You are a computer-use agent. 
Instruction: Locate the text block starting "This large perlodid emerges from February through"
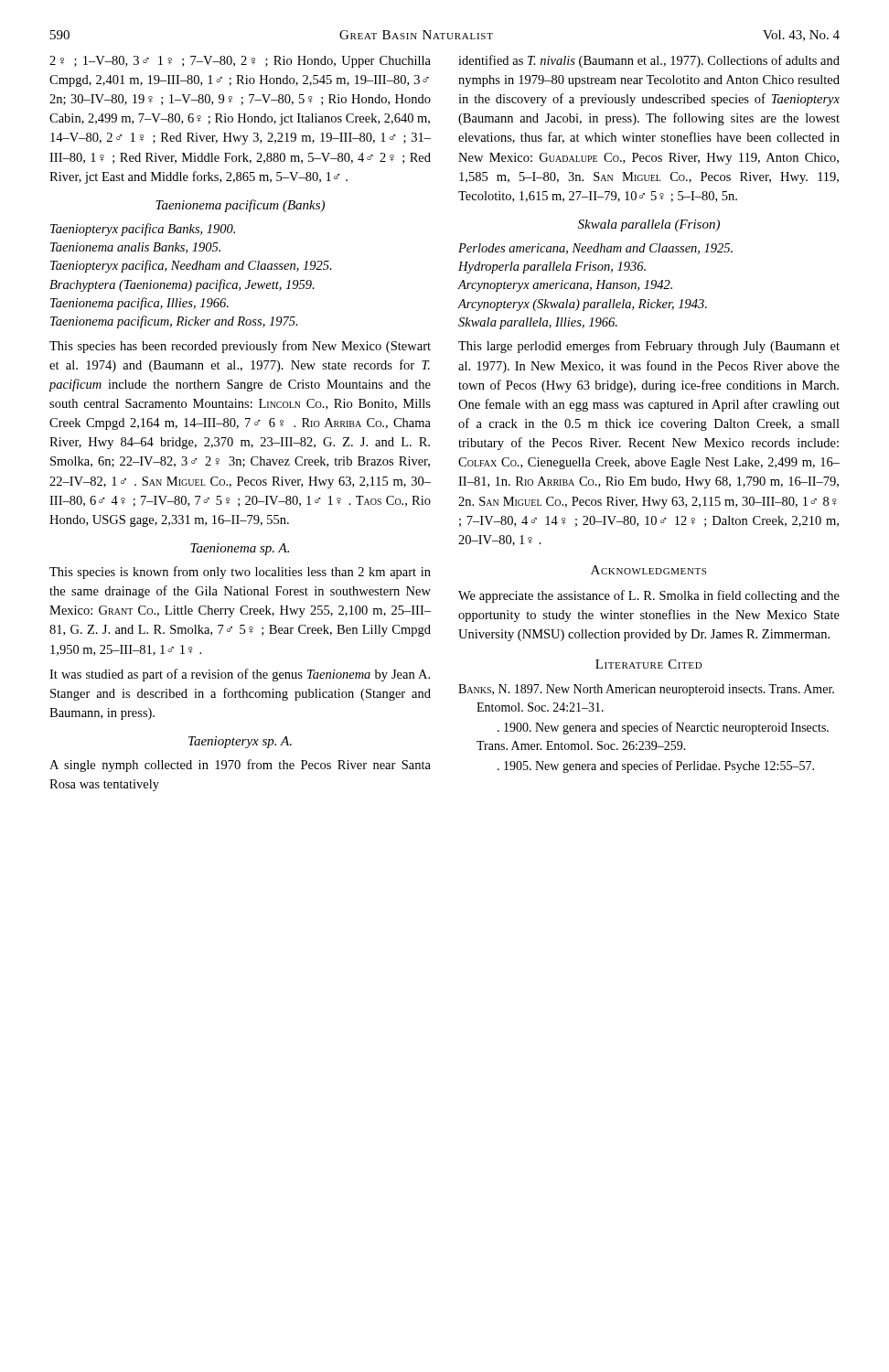pos(649,443)
